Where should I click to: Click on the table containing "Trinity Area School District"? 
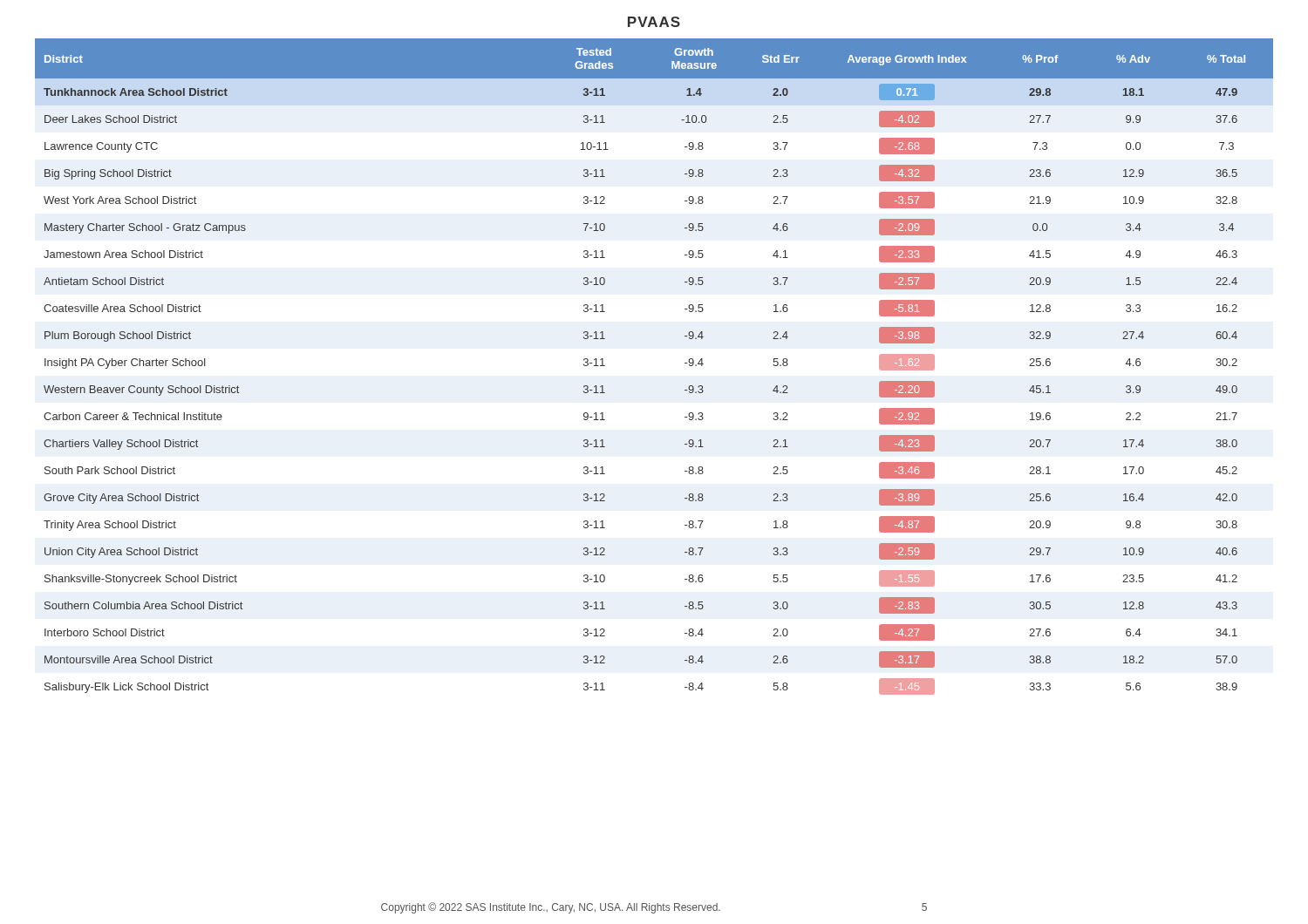coord(654,369)
